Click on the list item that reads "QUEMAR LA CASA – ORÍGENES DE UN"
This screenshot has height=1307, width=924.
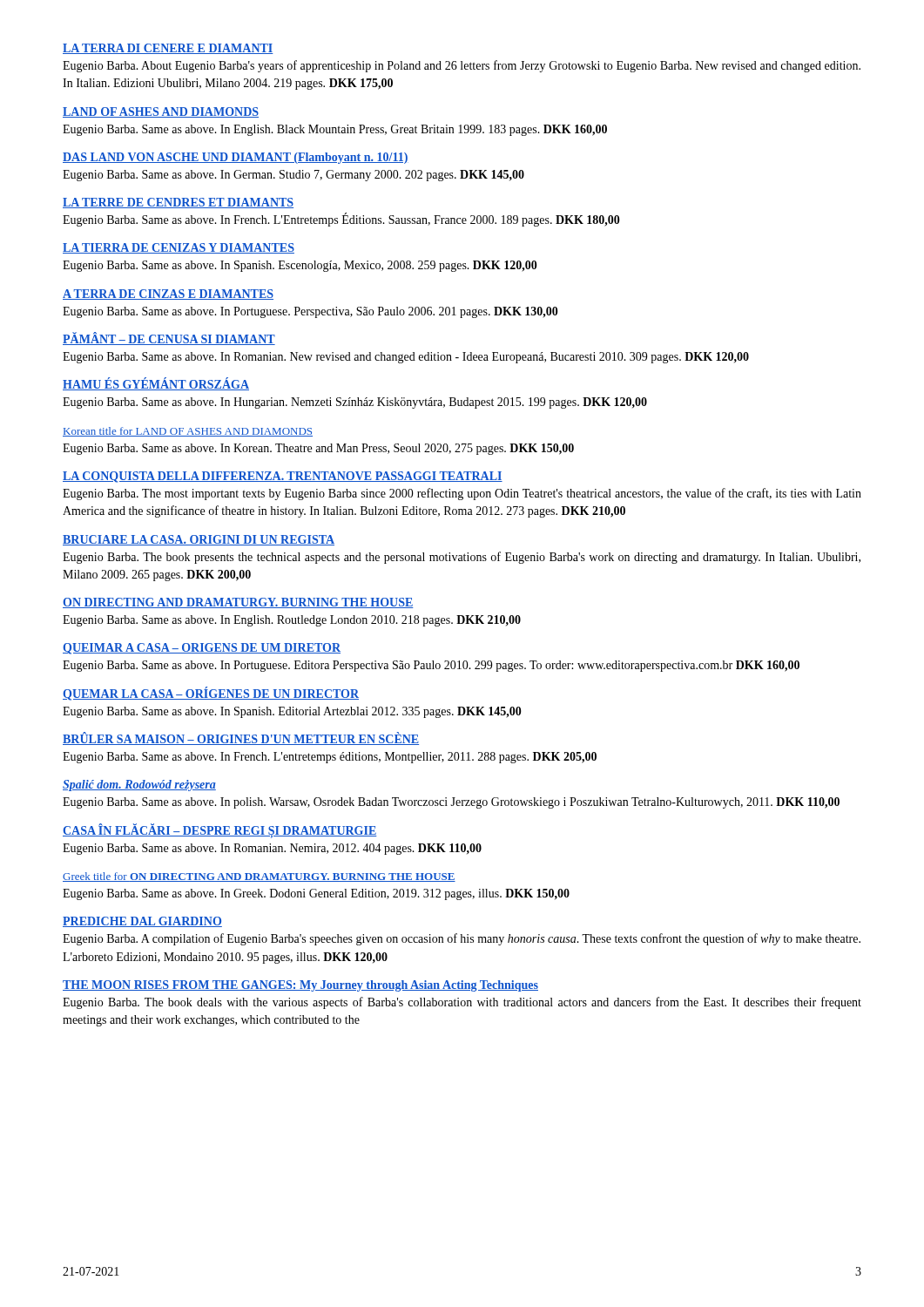(x=462, y=704)
